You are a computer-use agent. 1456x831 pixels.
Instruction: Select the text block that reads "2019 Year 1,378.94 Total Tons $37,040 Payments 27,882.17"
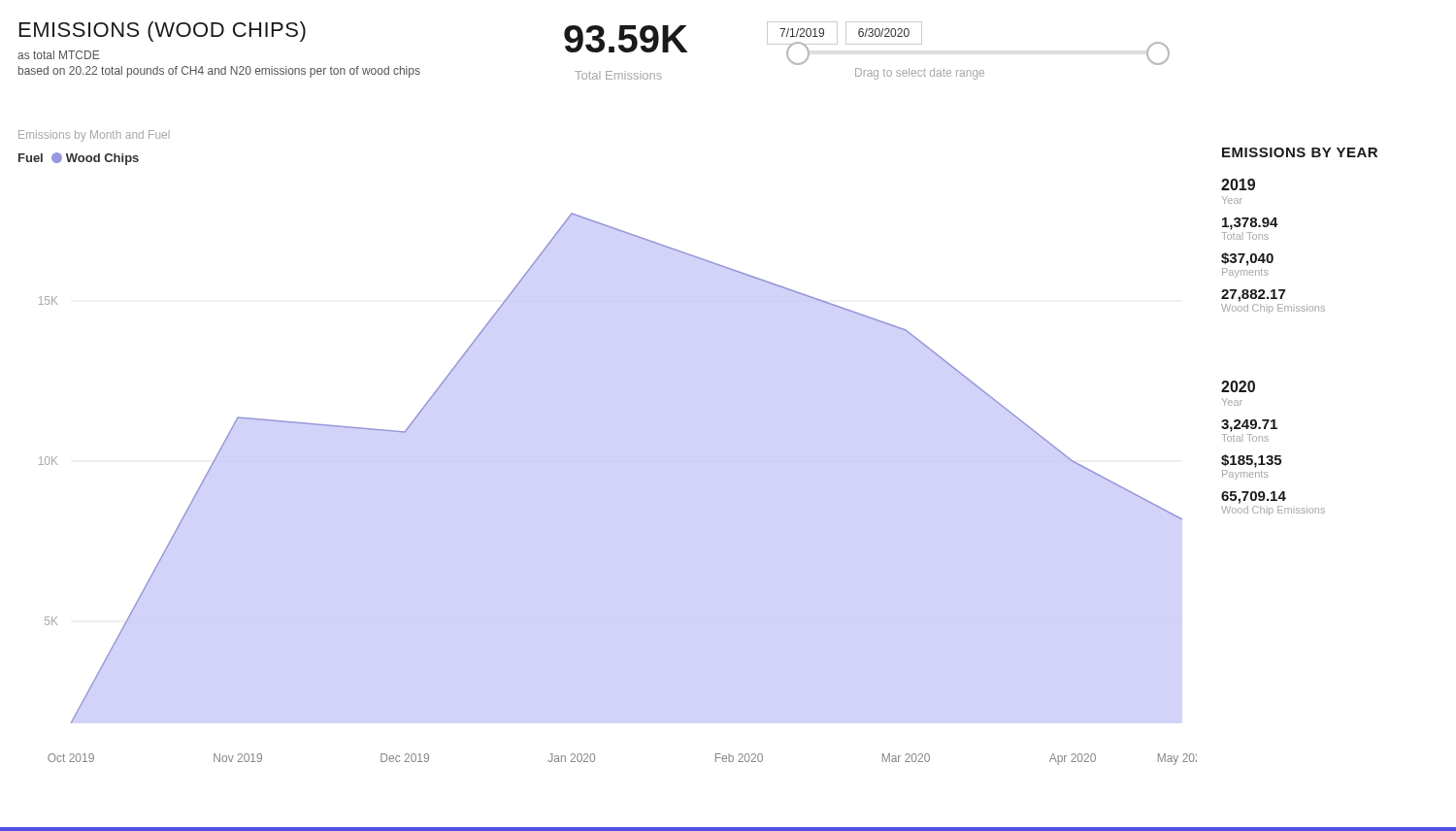click(1238, 184)
